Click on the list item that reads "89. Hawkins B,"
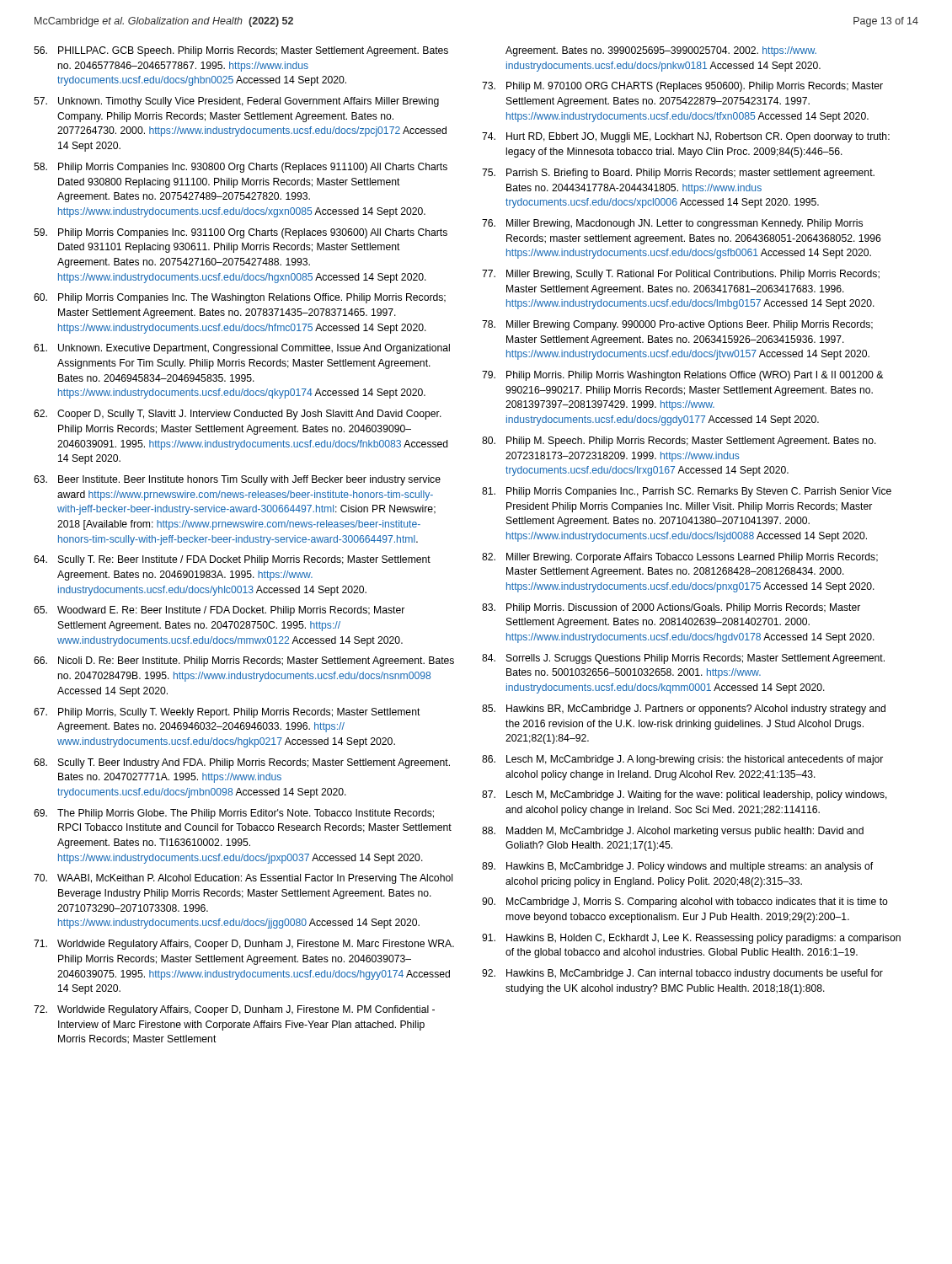The height and width of the screenshot is (1264, 952). pyautogui.click(x=693, y=874)
